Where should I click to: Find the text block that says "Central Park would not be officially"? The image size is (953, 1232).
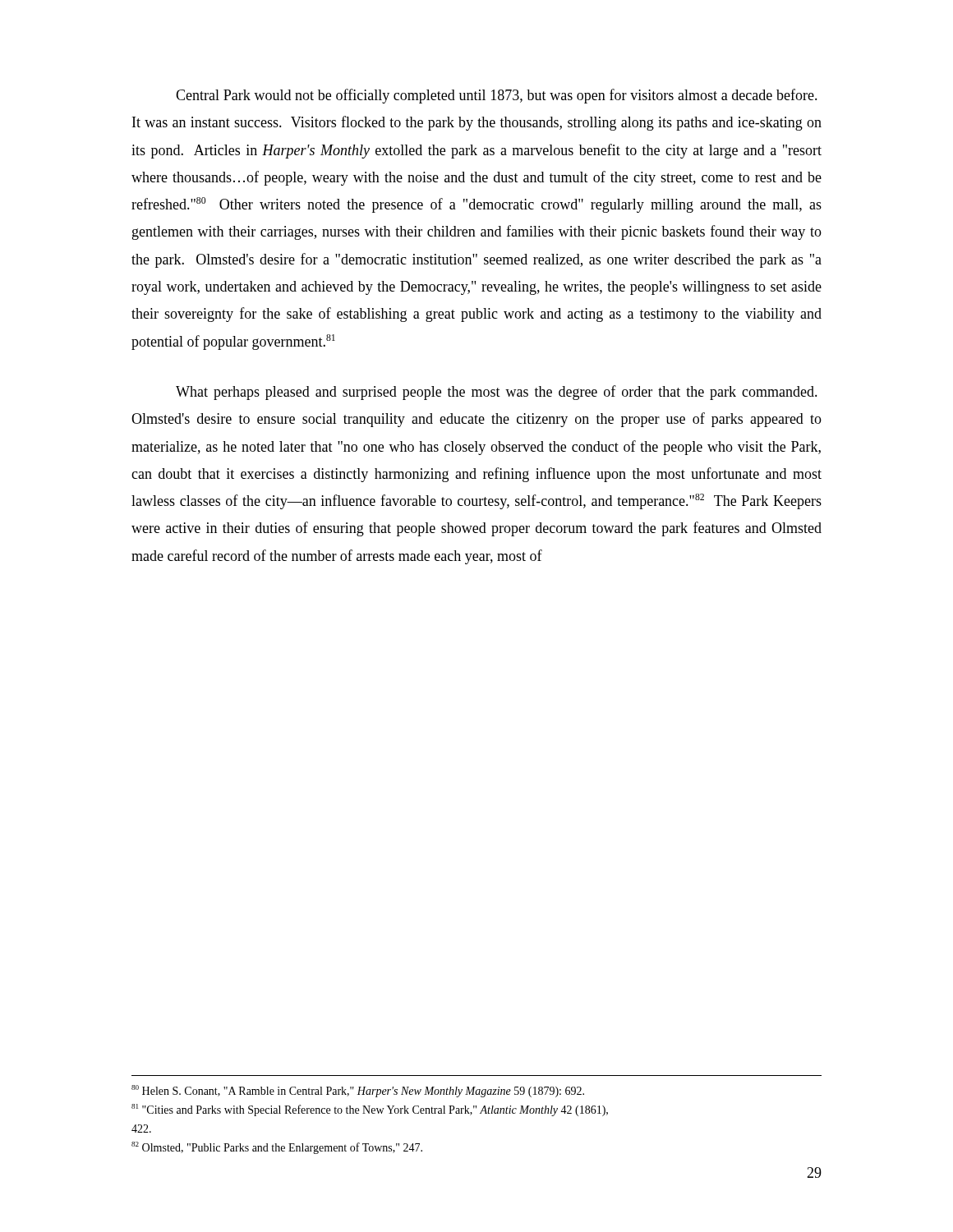tap(476, 218)
